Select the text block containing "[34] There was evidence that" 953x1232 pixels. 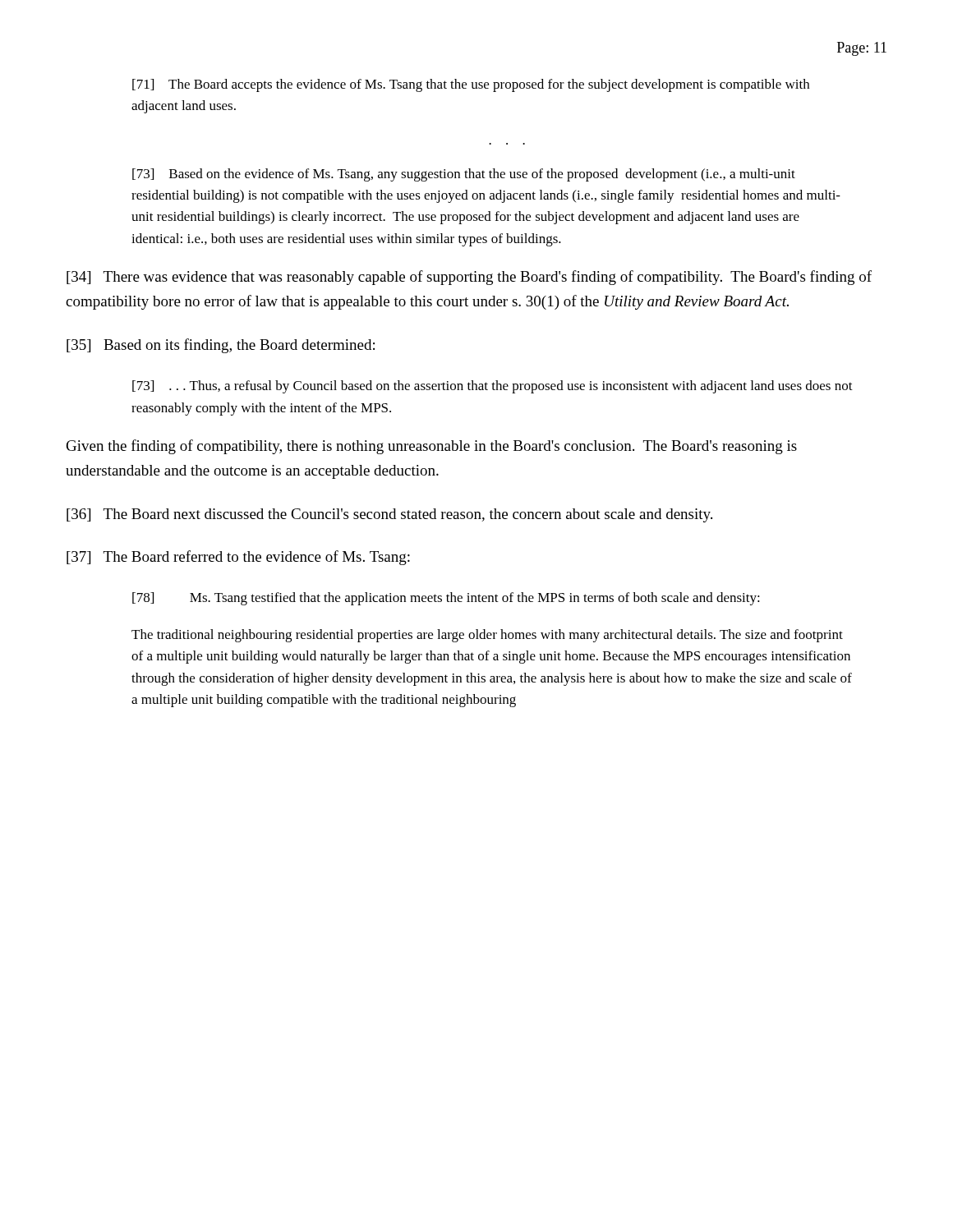pos(476,289)
